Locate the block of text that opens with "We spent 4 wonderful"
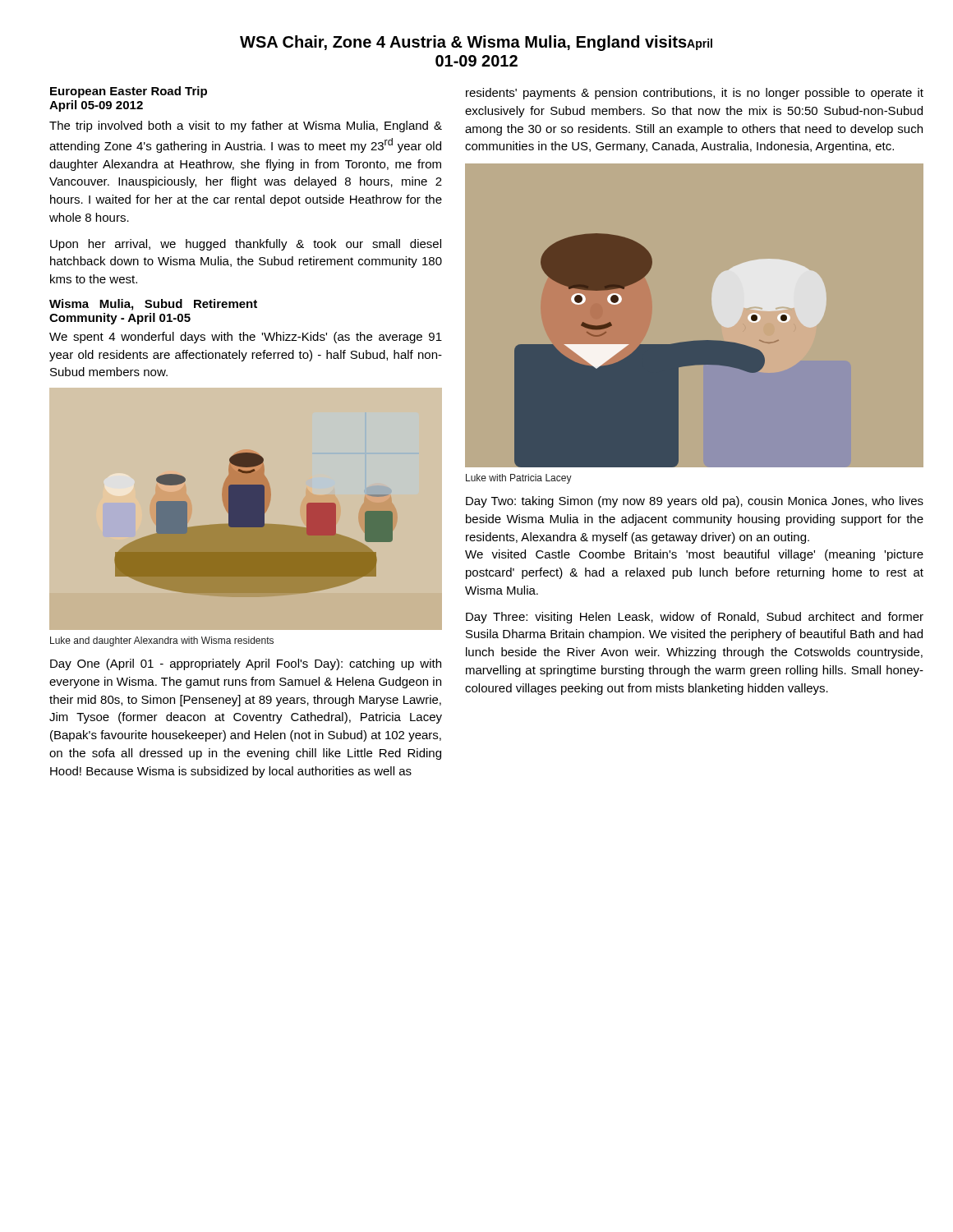The width and height of the screenshot is (953, 1232). pos(246,354)
